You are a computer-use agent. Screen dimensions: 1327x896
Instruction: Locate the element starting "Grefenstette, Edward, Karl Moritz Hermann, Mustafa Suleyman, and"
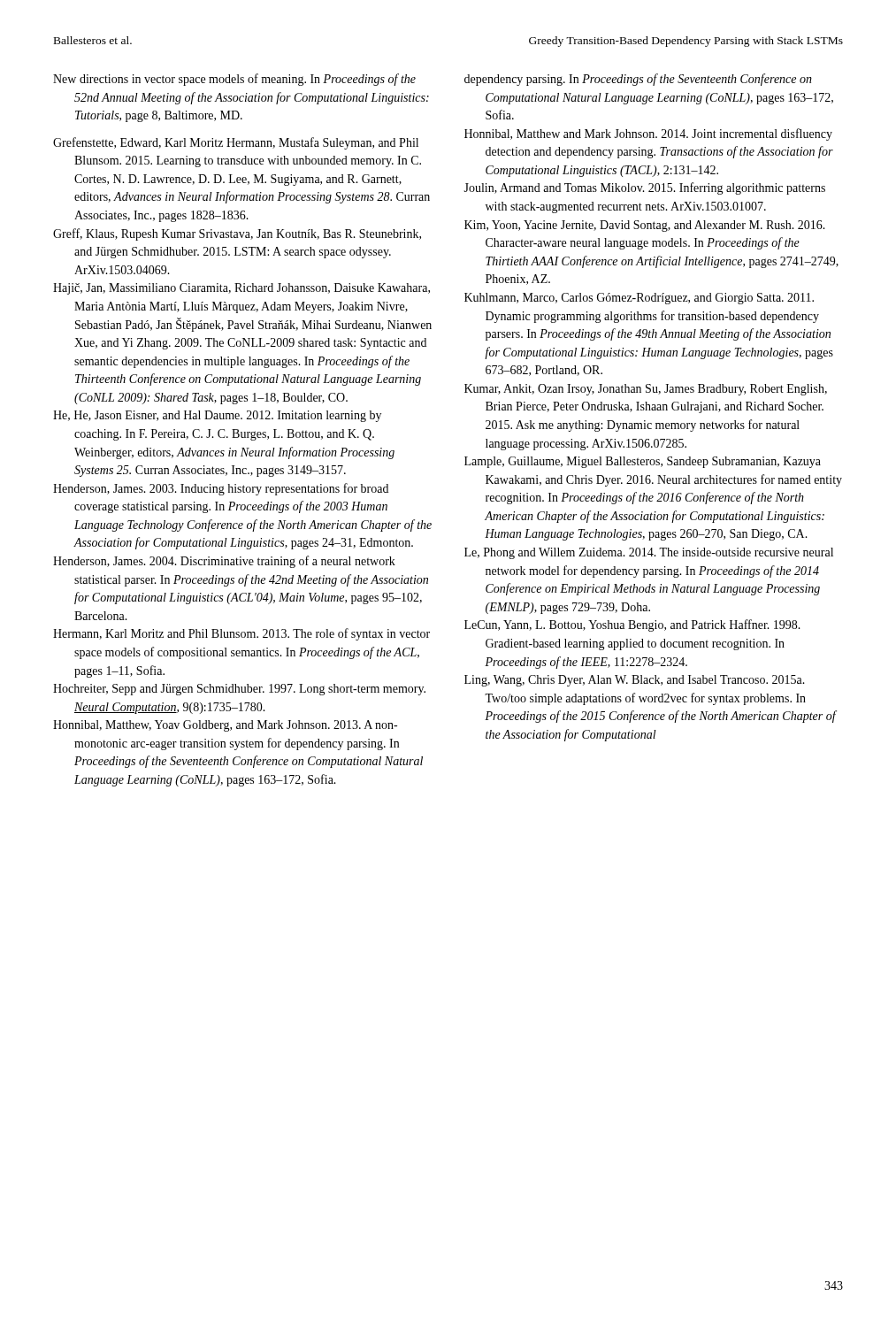coord(242,179)
